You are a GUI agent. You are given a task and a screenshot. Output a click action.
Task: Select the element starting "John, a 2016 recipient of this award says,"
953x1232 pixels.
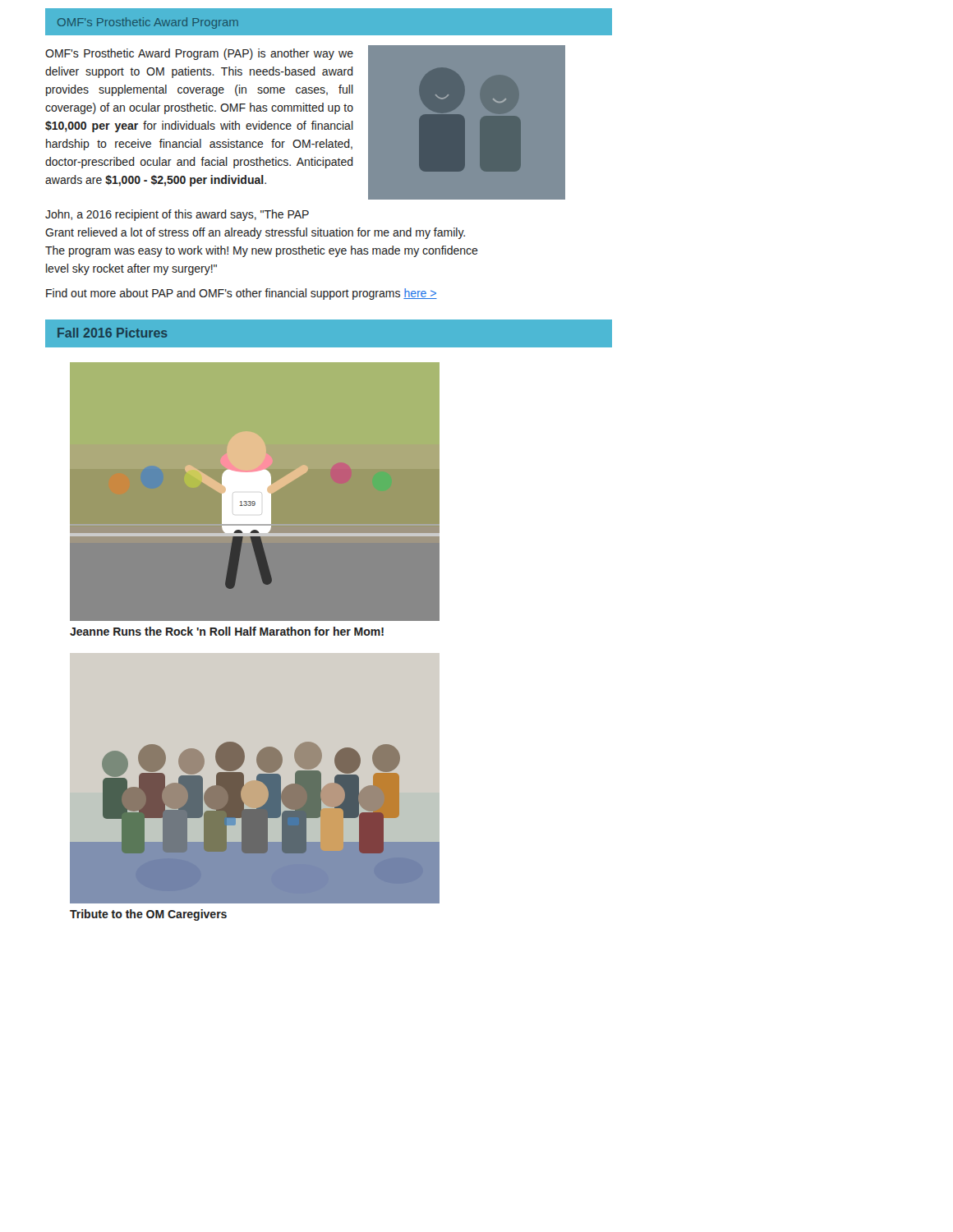pyautogui.click(x=262, y=241)
